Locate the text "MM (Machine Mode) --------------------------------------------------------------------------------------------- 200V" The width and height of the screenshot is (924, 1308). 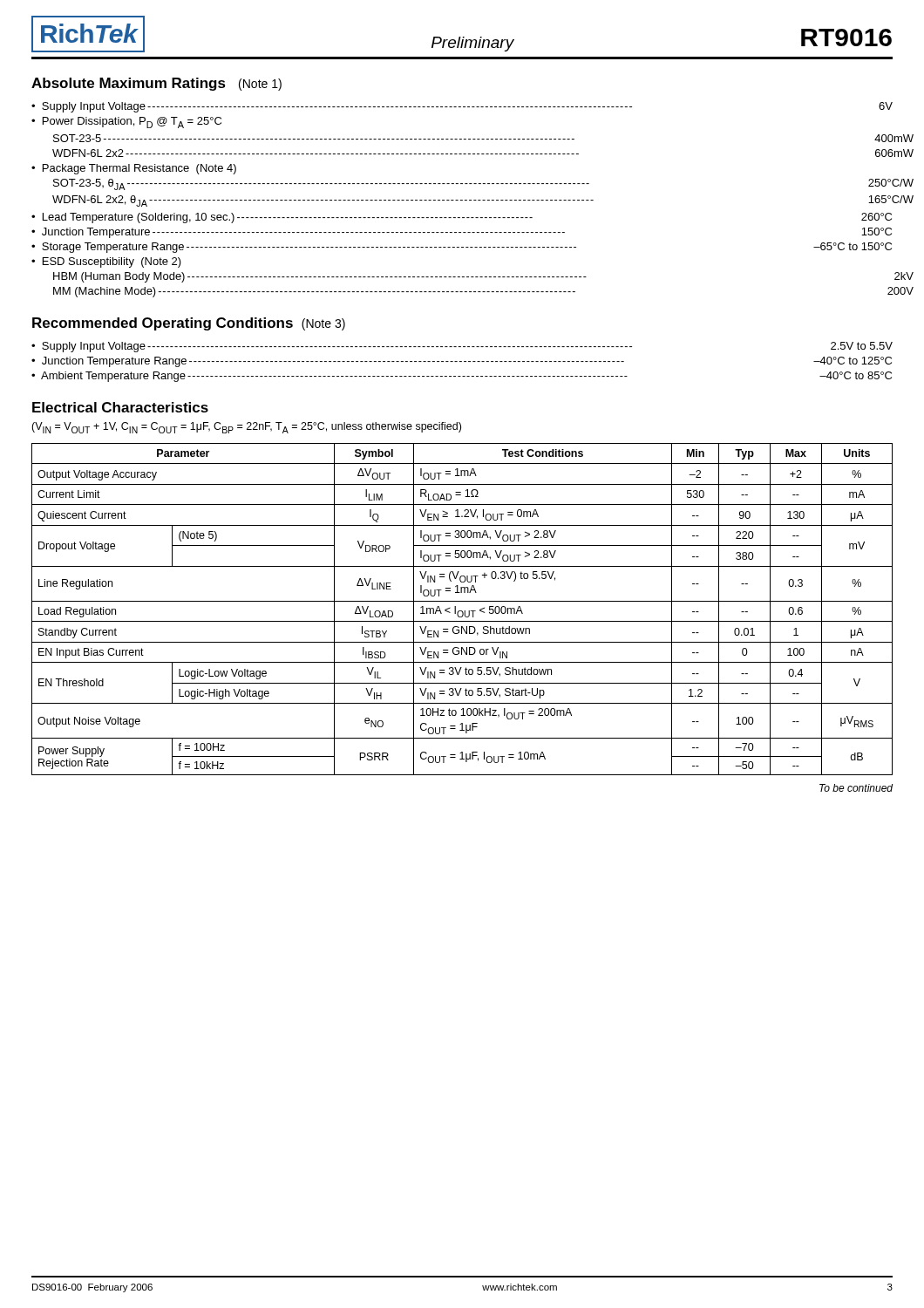click(x=483, y=291)
